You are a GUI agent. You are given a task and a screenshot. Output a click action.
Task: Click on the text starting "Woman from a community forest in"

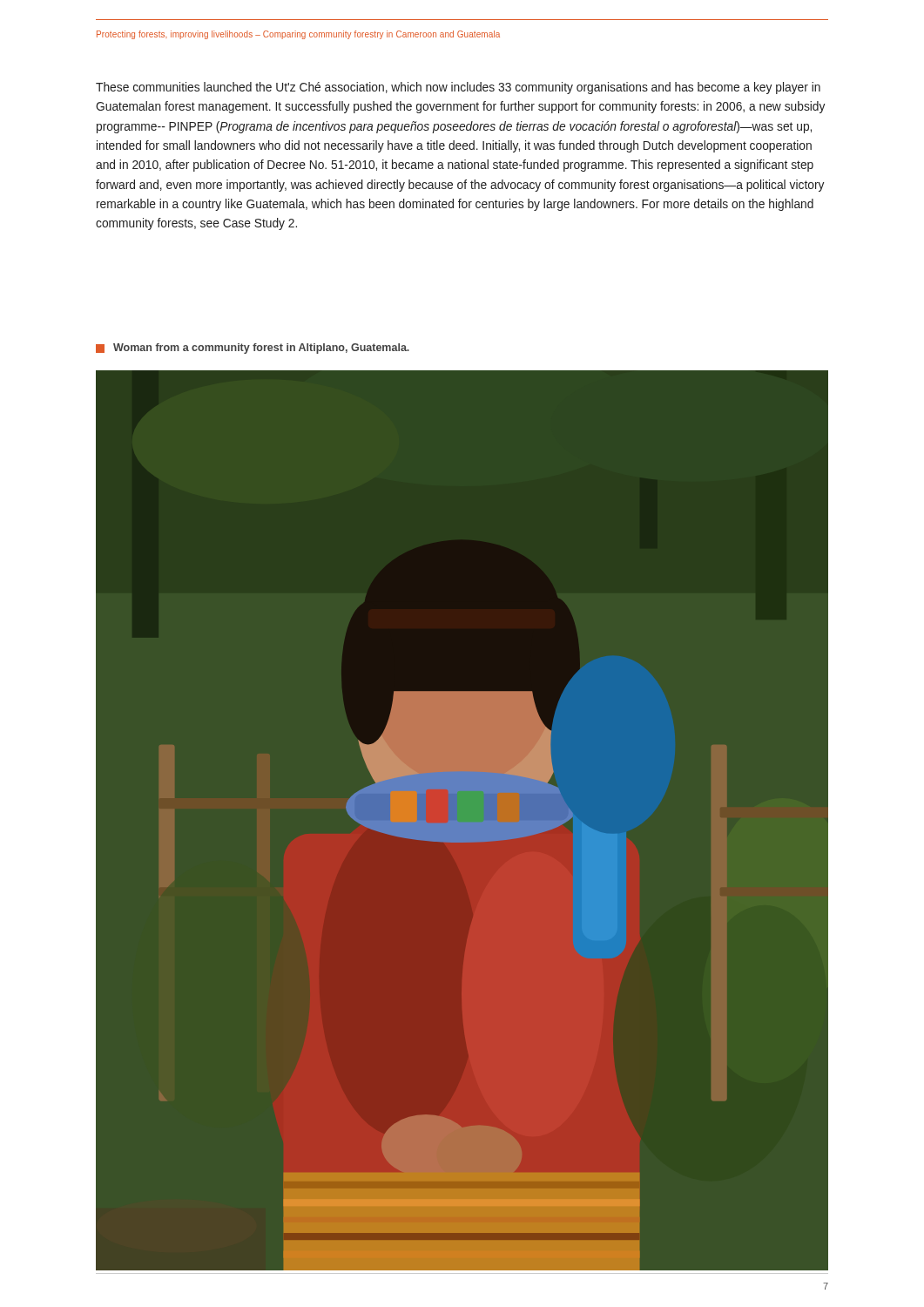(x=253, y=348)
